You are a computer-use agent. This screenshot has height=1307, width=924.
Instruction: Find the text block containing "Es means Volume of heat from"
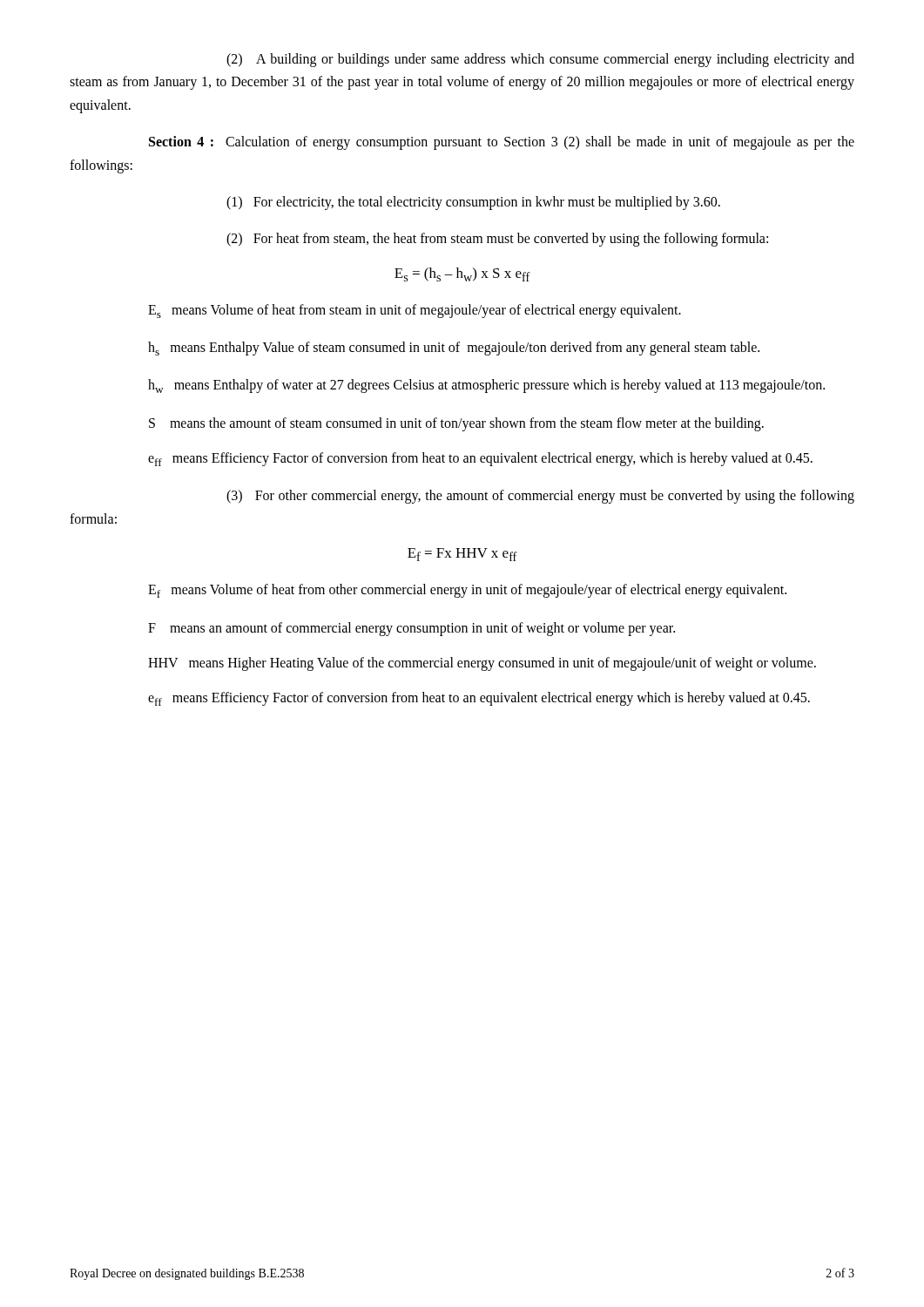[x=462, y=312]
